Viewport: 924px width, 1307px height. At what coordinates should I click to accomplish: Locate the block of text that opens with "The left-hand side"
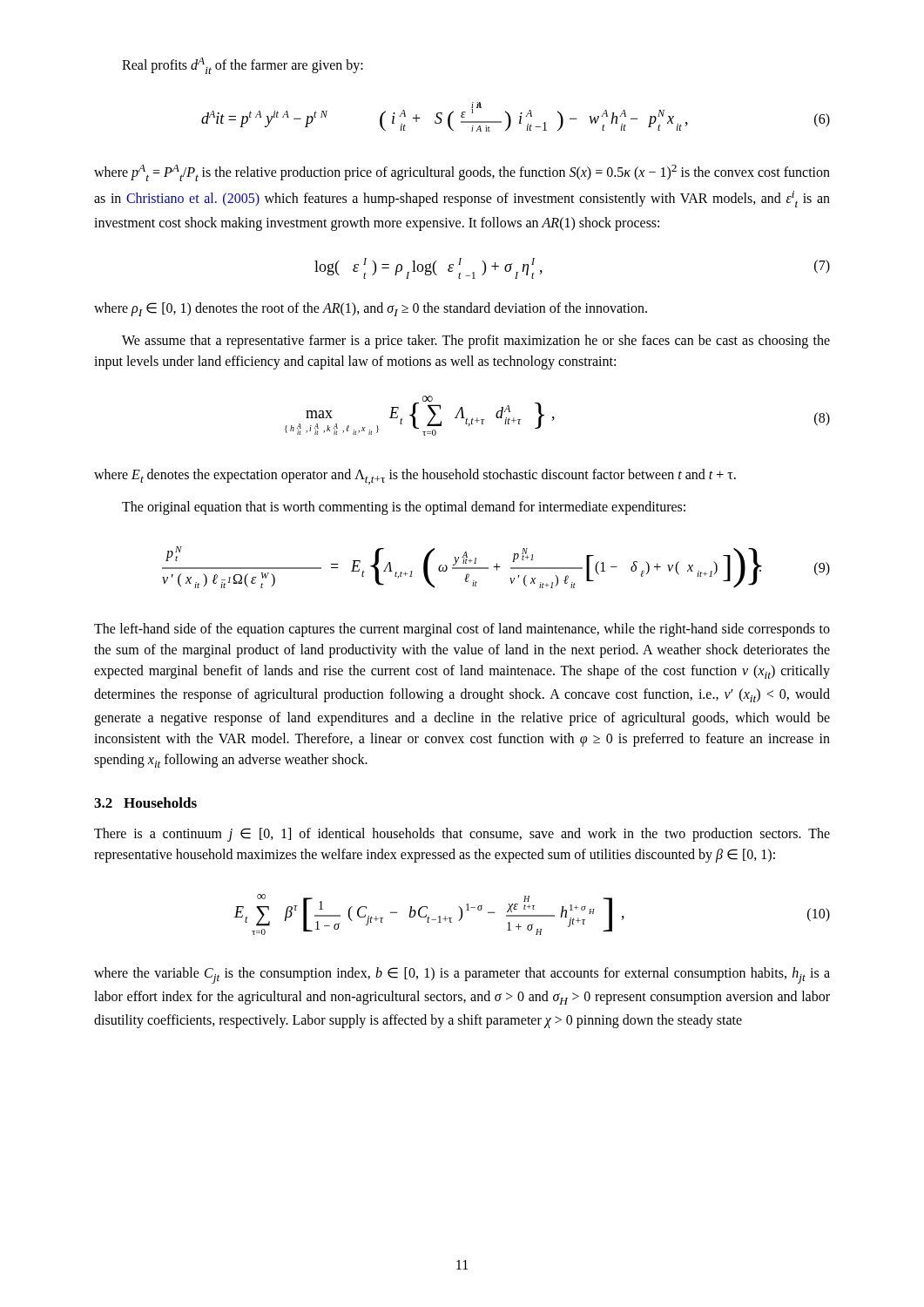[462, 696]
